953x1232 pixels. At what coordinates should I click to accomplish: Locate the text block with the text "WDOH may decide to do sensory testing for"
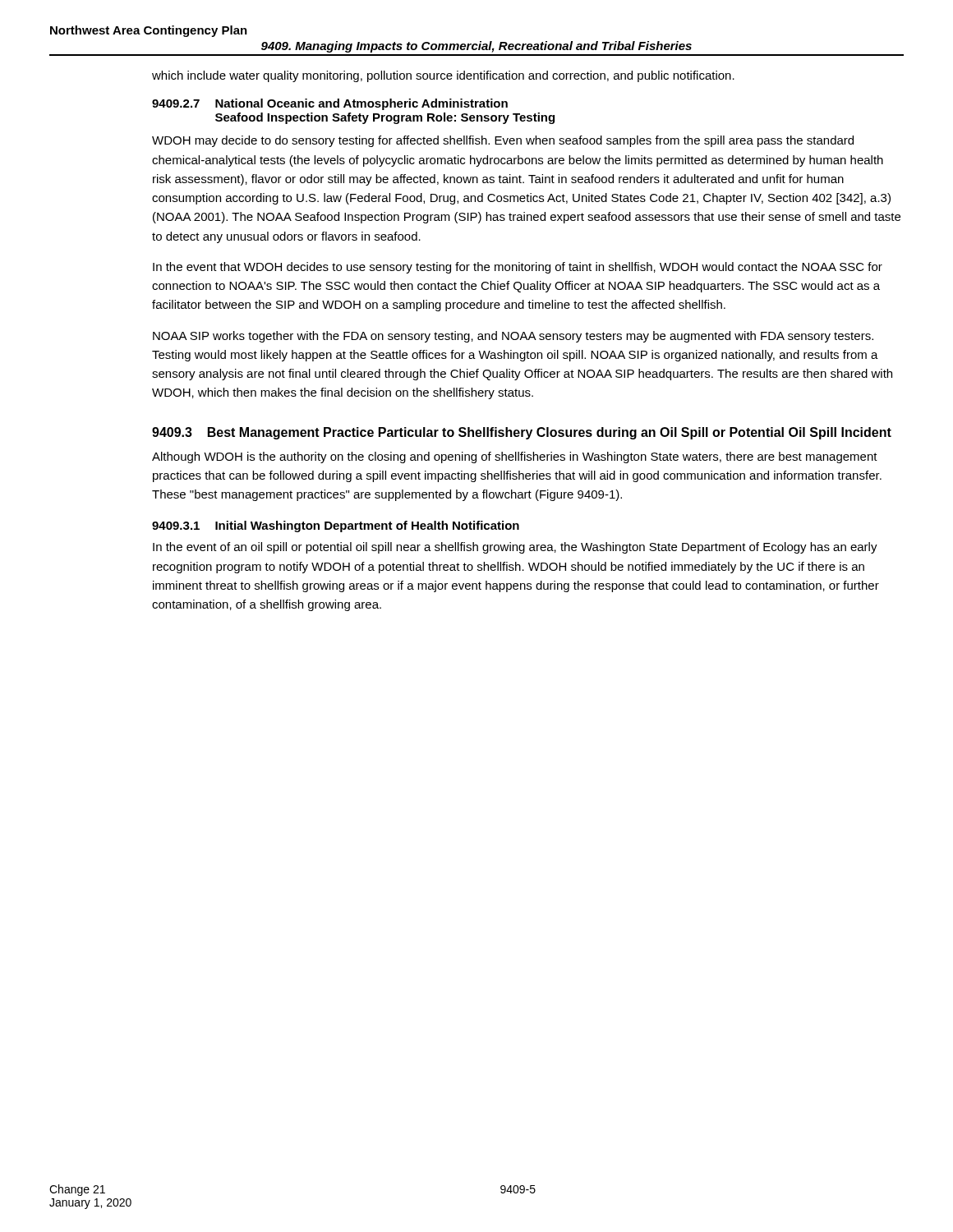[x=527, y=188]
